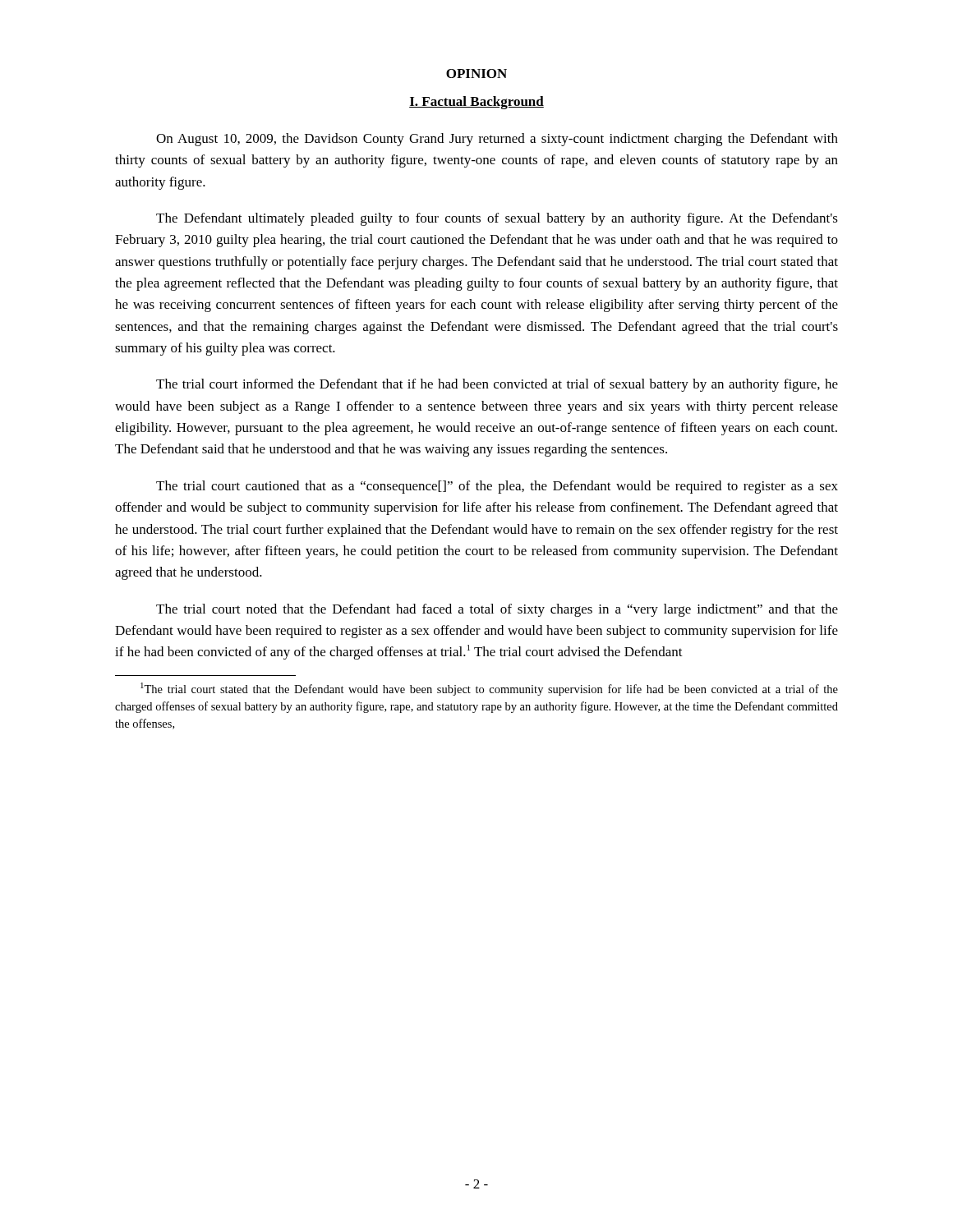Select the passage starting "1The trial court stated that the Defendant would"
The height and width of the screenshot is (1232, 953).
(x=476, y=705)
